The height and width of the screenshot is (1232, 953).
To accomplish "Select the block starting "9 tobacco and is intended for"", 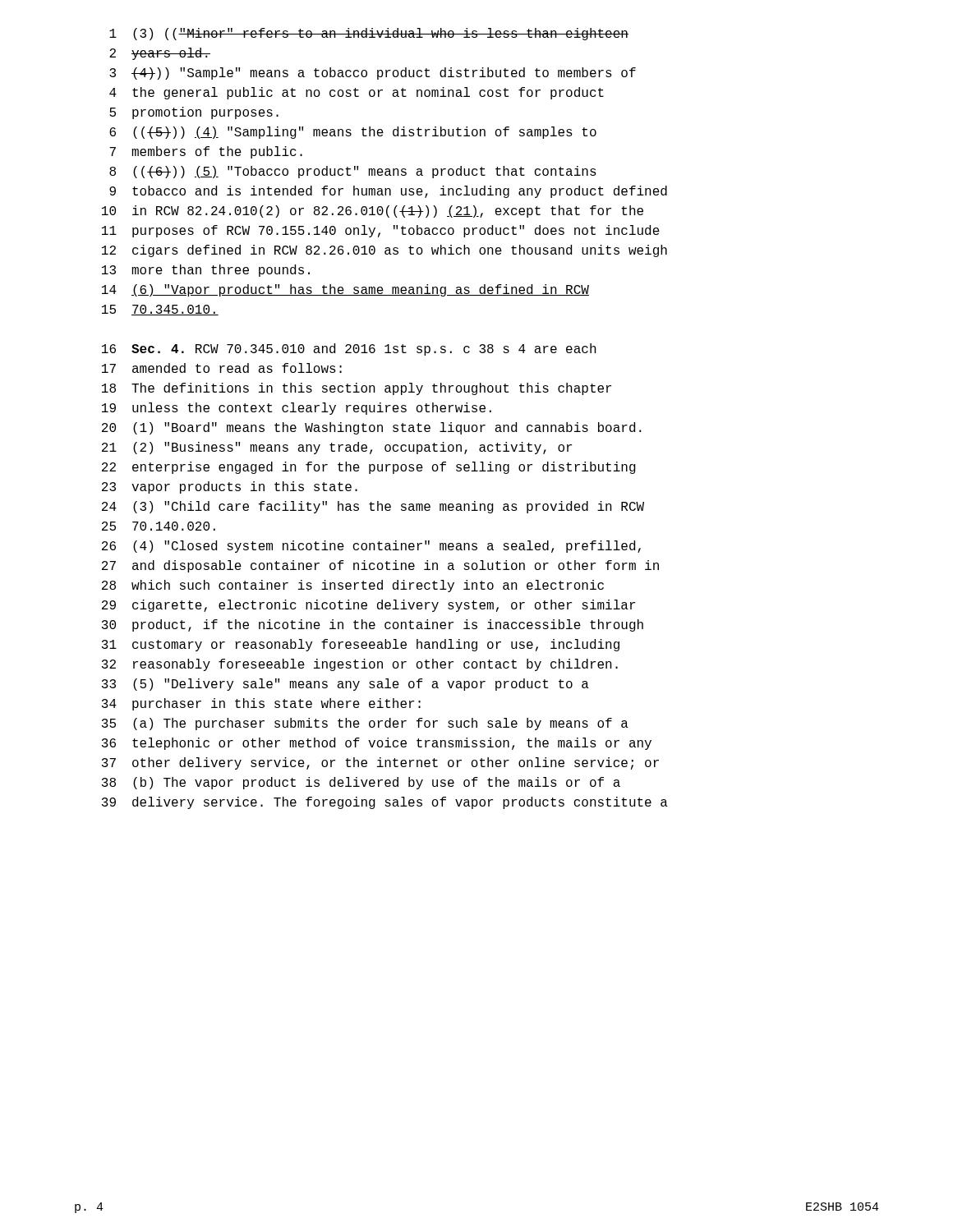I will [x=476, y=192].
